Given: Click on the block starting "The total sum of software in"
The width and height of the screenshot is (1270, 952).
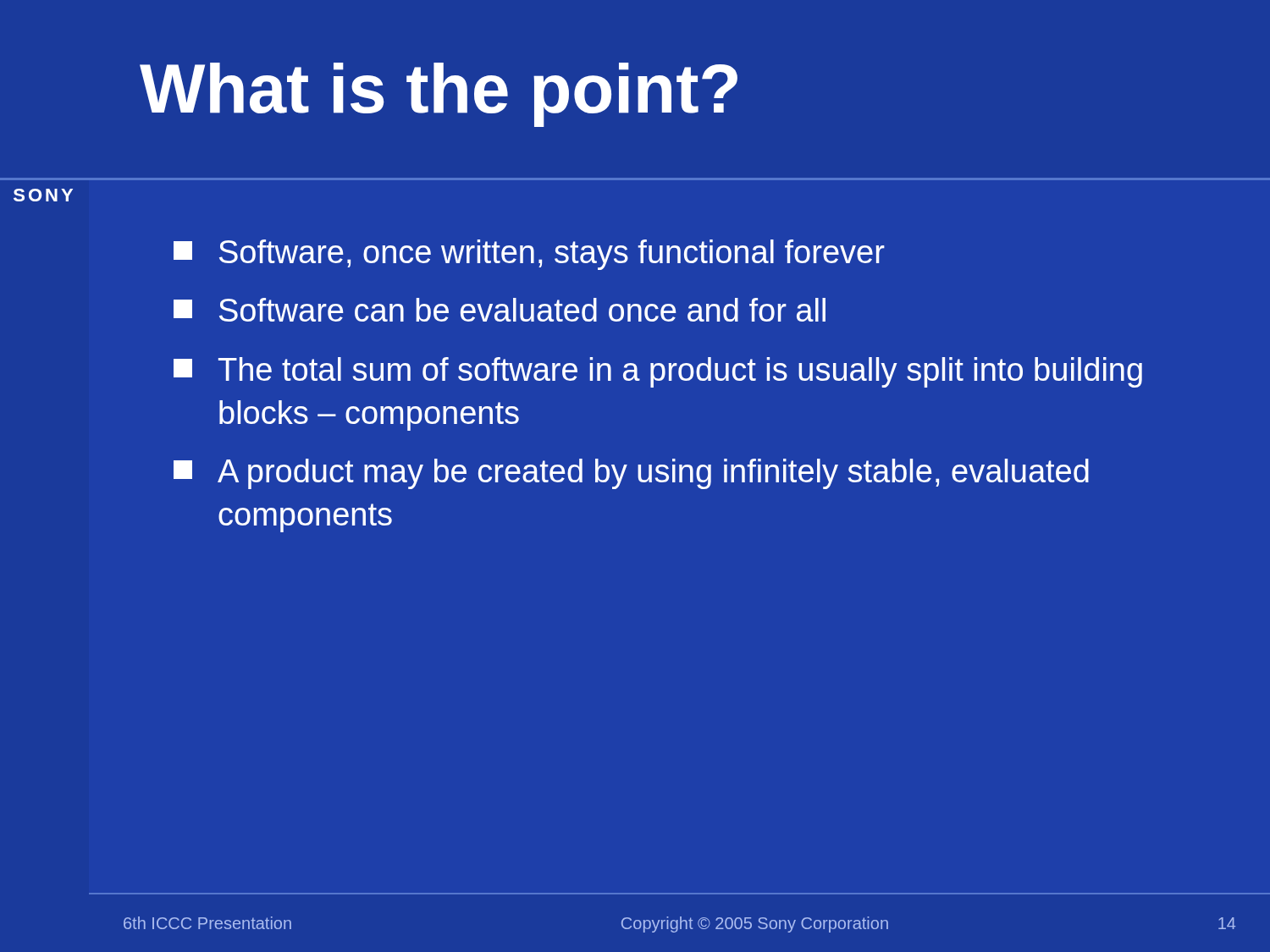Looking at the screenshot, I should (681, 391).
